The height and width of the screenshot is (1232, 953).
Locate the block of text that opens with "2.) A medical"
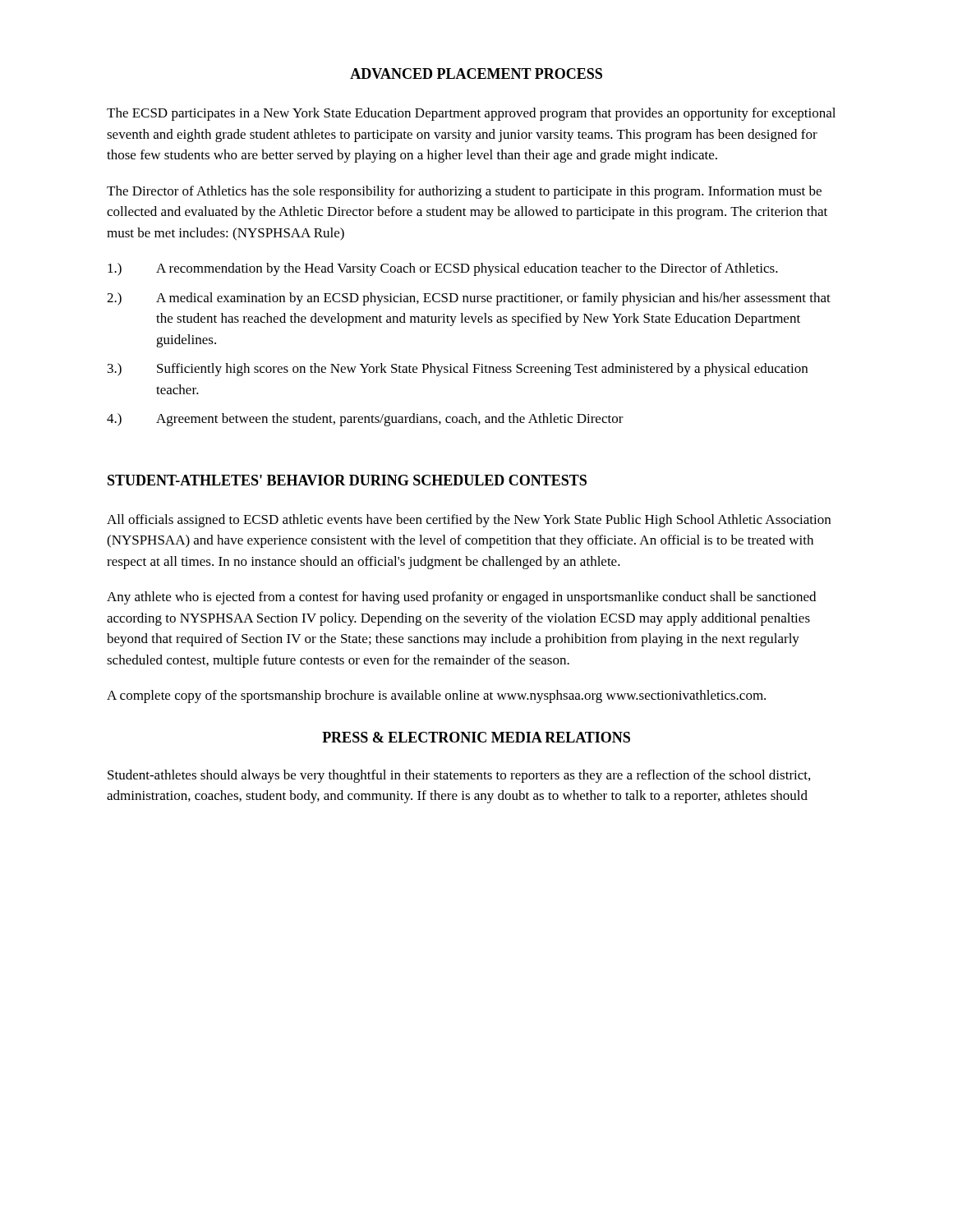[x=476, y=318]
